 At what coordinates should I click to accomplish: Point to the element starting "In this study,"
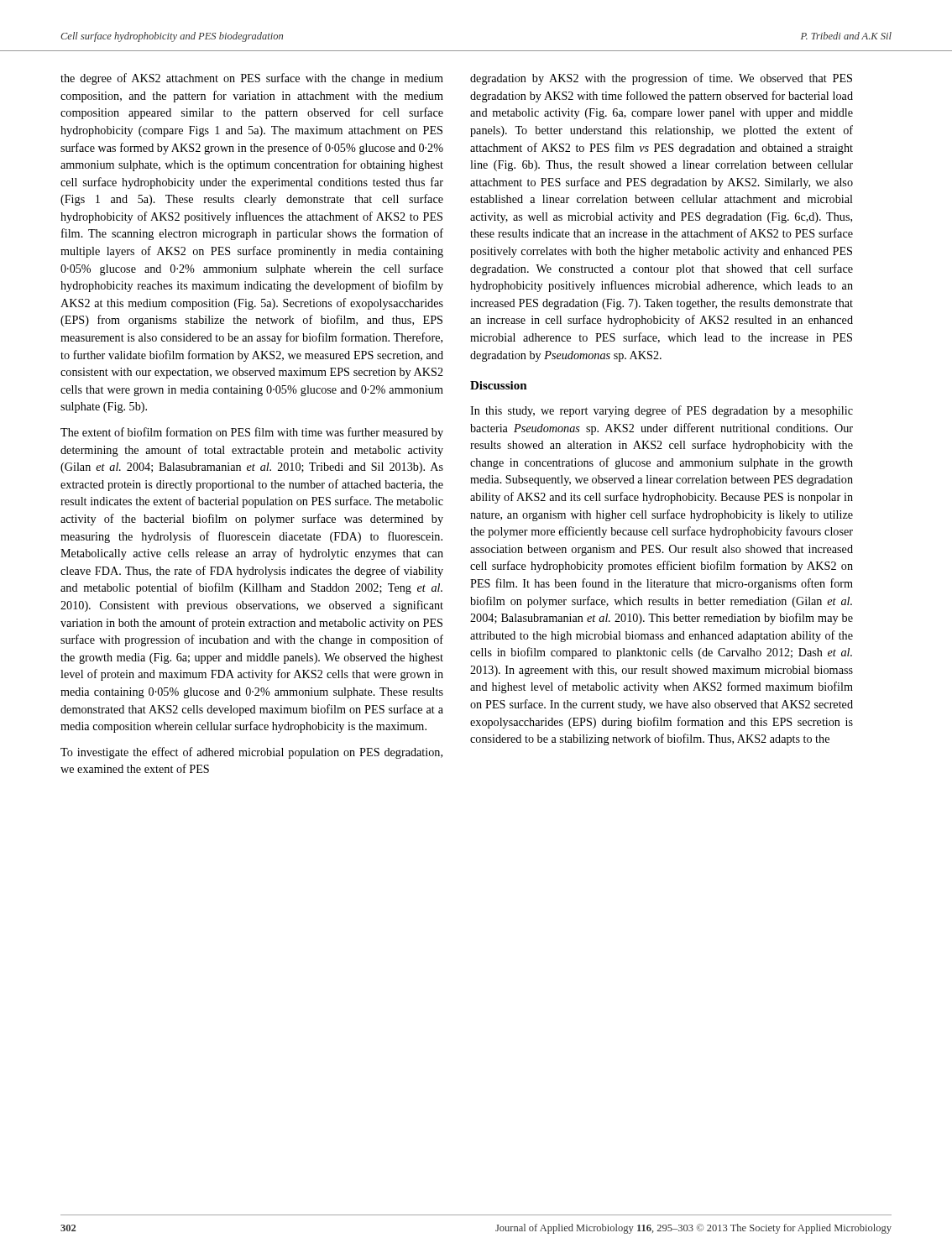click(661, 575)
